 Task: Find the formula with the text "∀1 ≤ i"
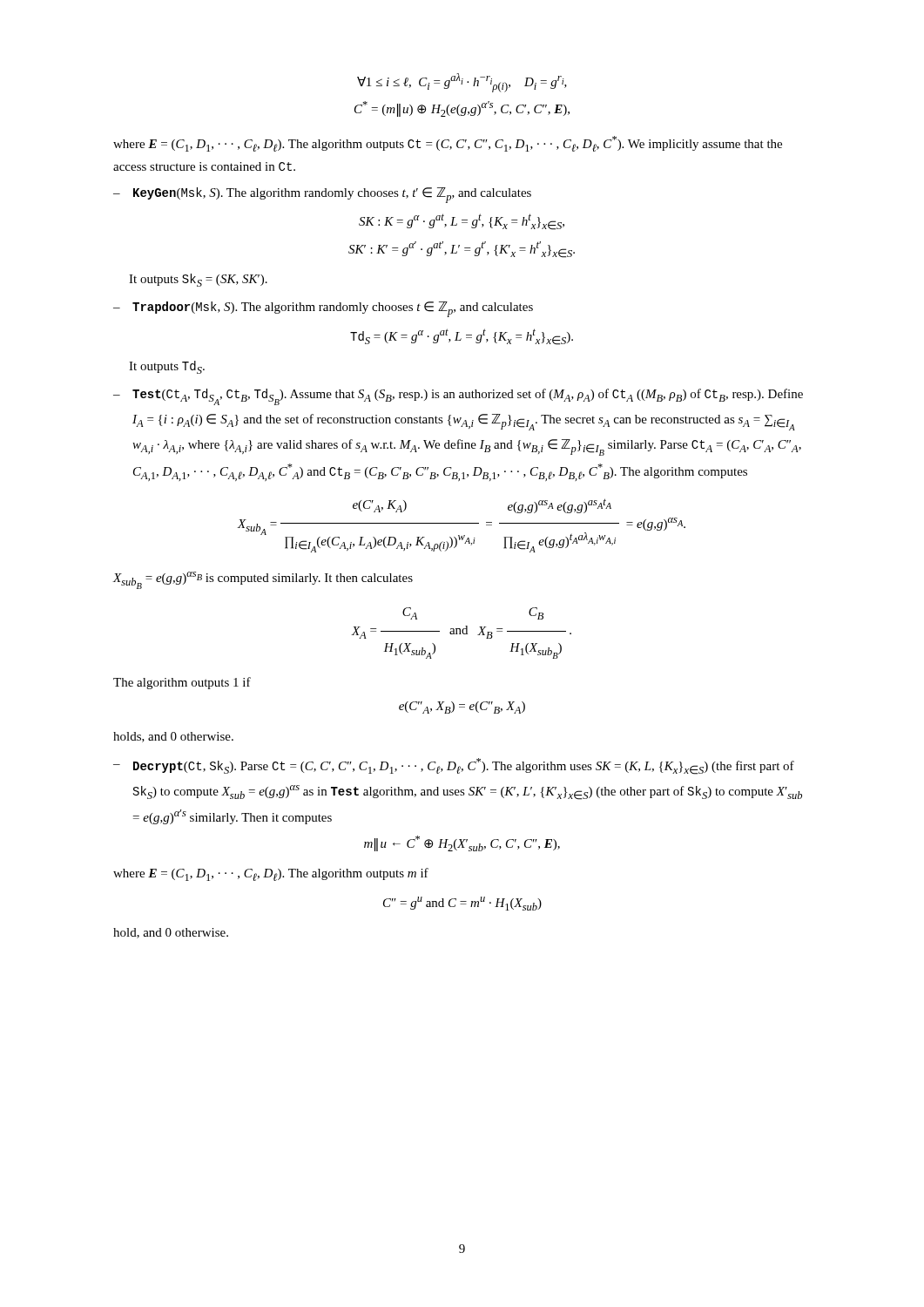pos(462,82)
